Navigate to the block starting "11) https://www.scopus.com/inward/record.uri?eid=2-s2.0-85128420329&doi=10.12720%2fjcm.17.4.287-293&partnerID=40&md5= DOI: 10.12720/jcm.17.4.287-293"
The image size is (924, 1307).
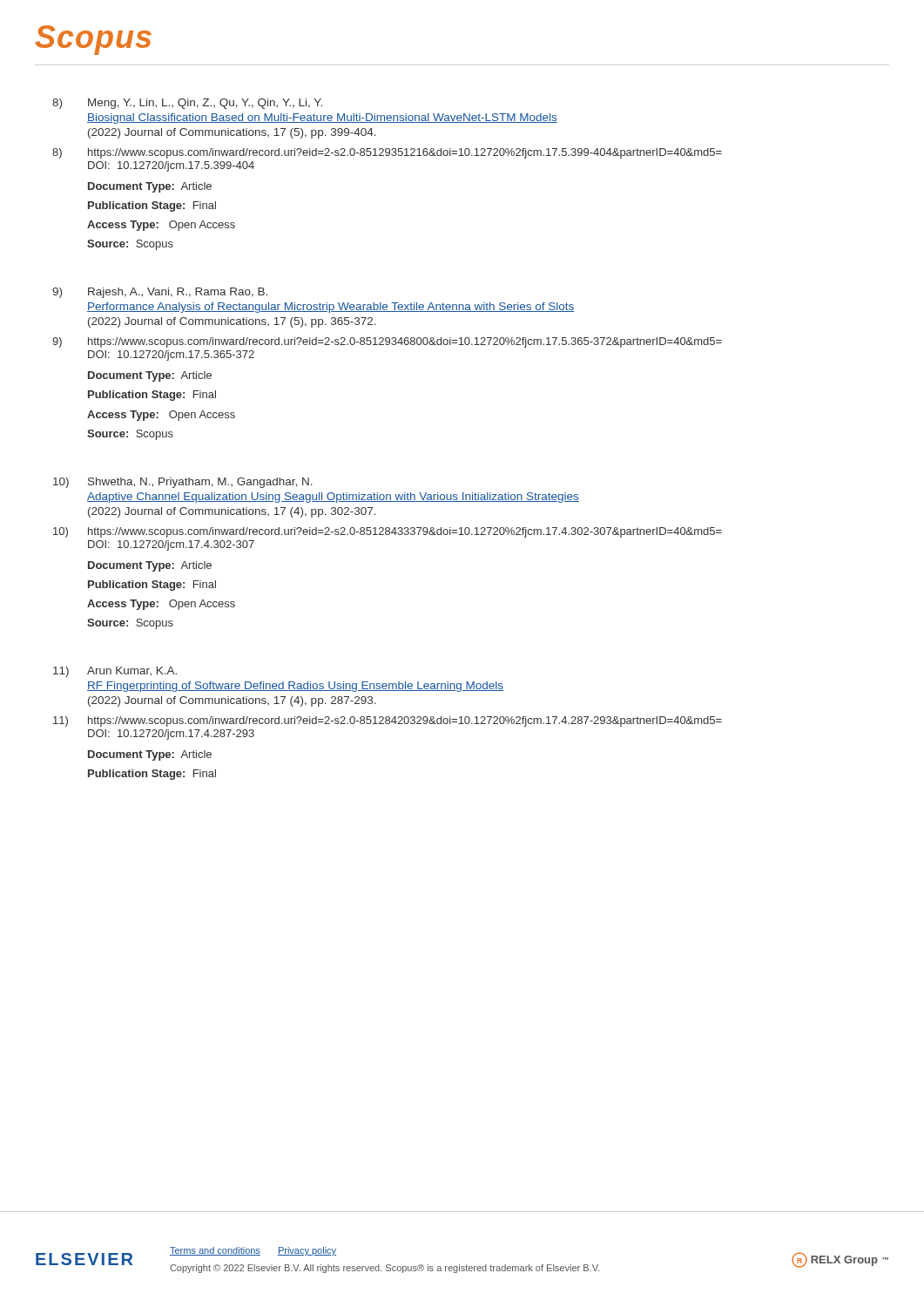[471, 727]
